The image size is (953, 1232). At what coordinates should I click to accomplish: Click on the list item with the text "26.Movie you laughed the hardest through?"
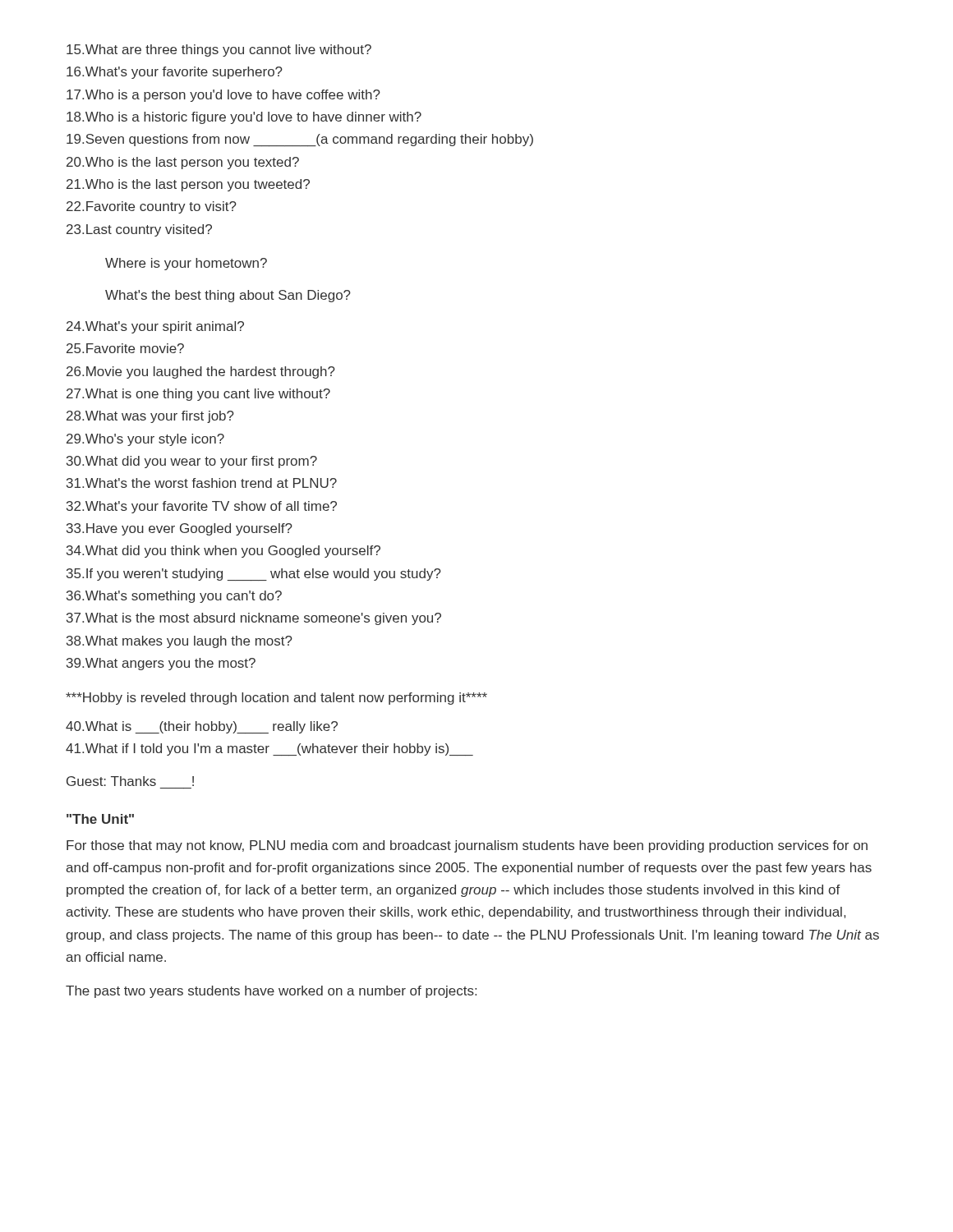click(200, 371)
